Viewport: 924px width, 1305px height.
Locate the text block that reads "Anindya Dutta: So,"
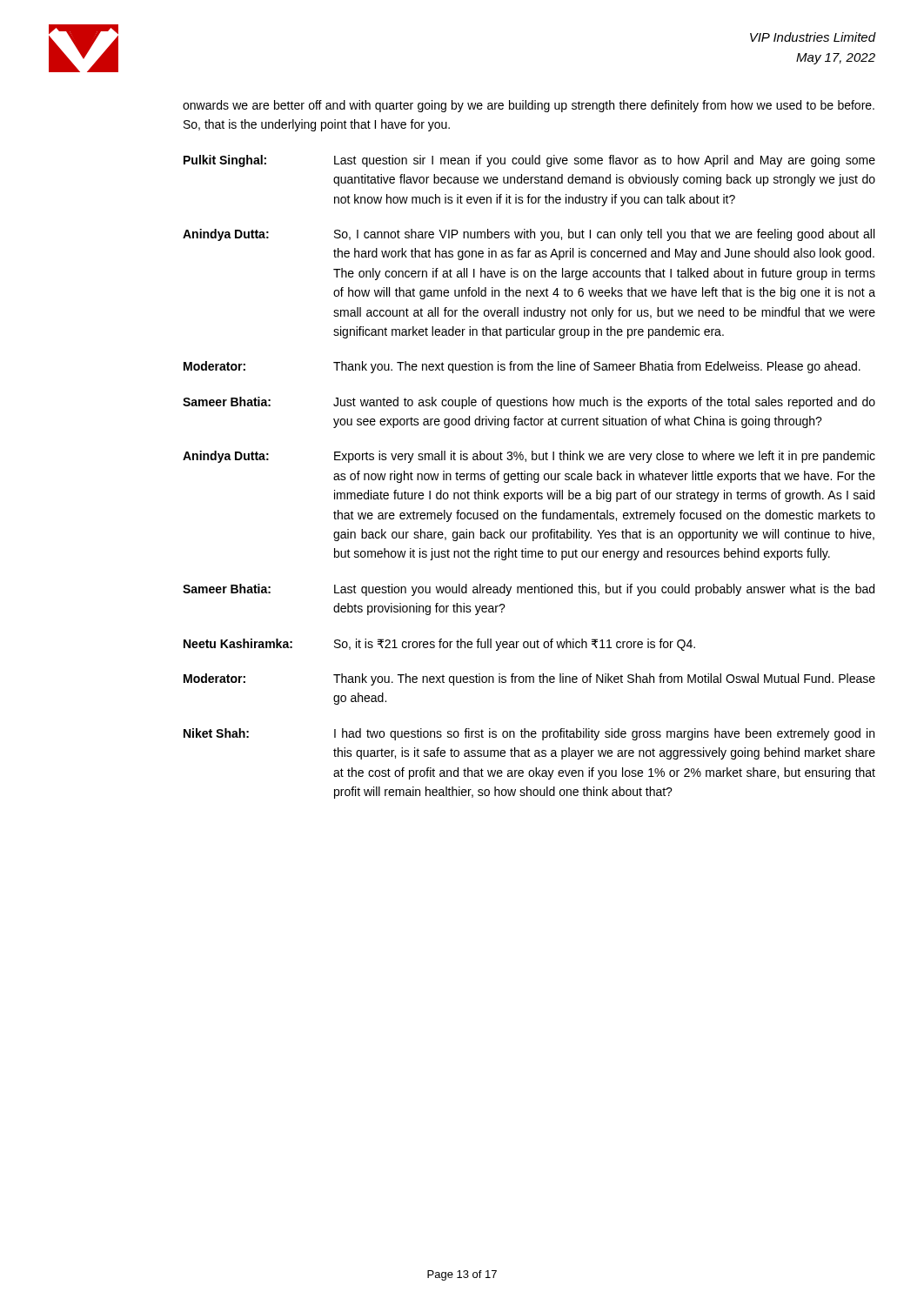tap(529, 283)
